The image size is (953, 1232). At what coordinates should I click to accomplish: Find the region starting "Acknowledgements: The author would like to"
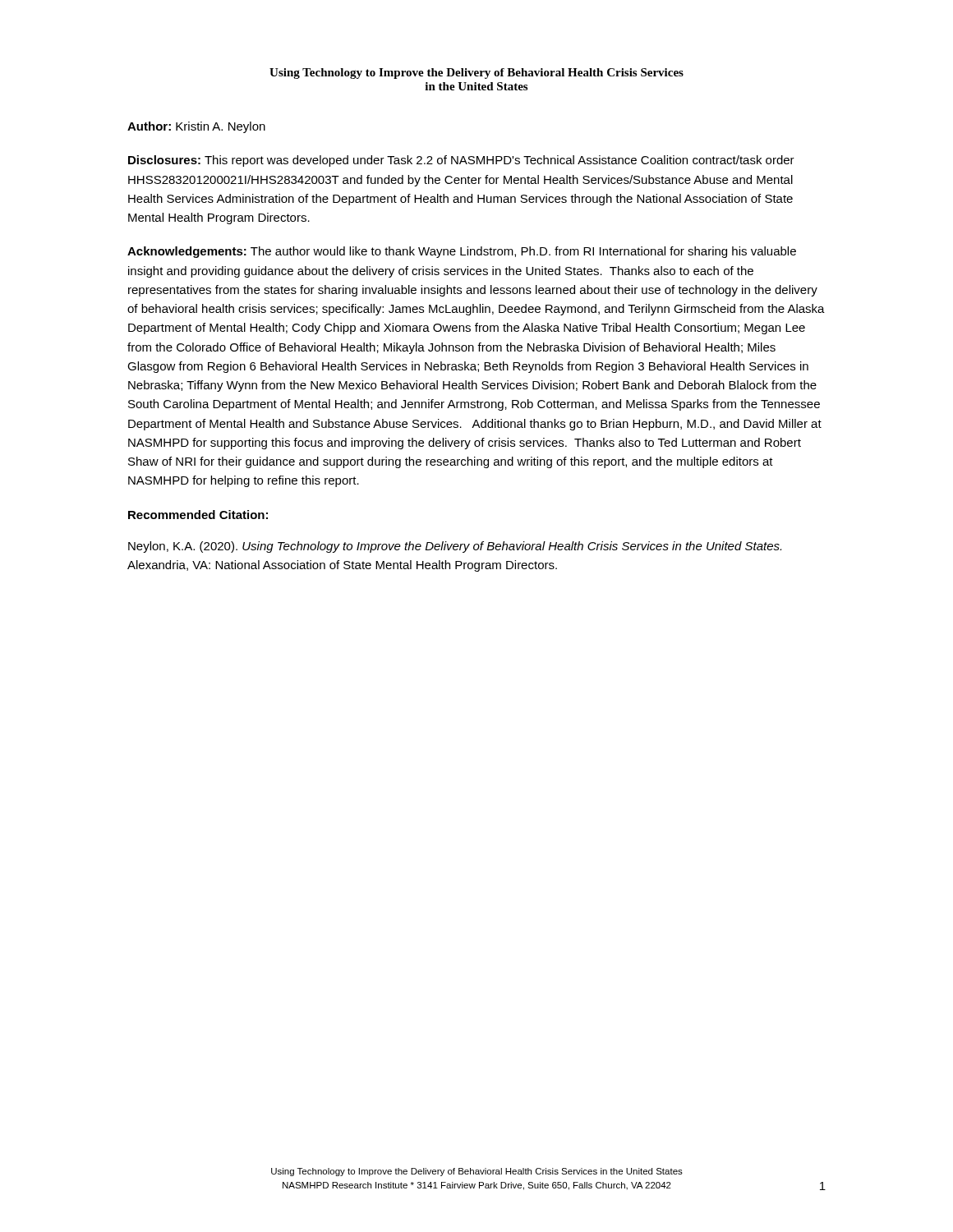tap(476, 366)
